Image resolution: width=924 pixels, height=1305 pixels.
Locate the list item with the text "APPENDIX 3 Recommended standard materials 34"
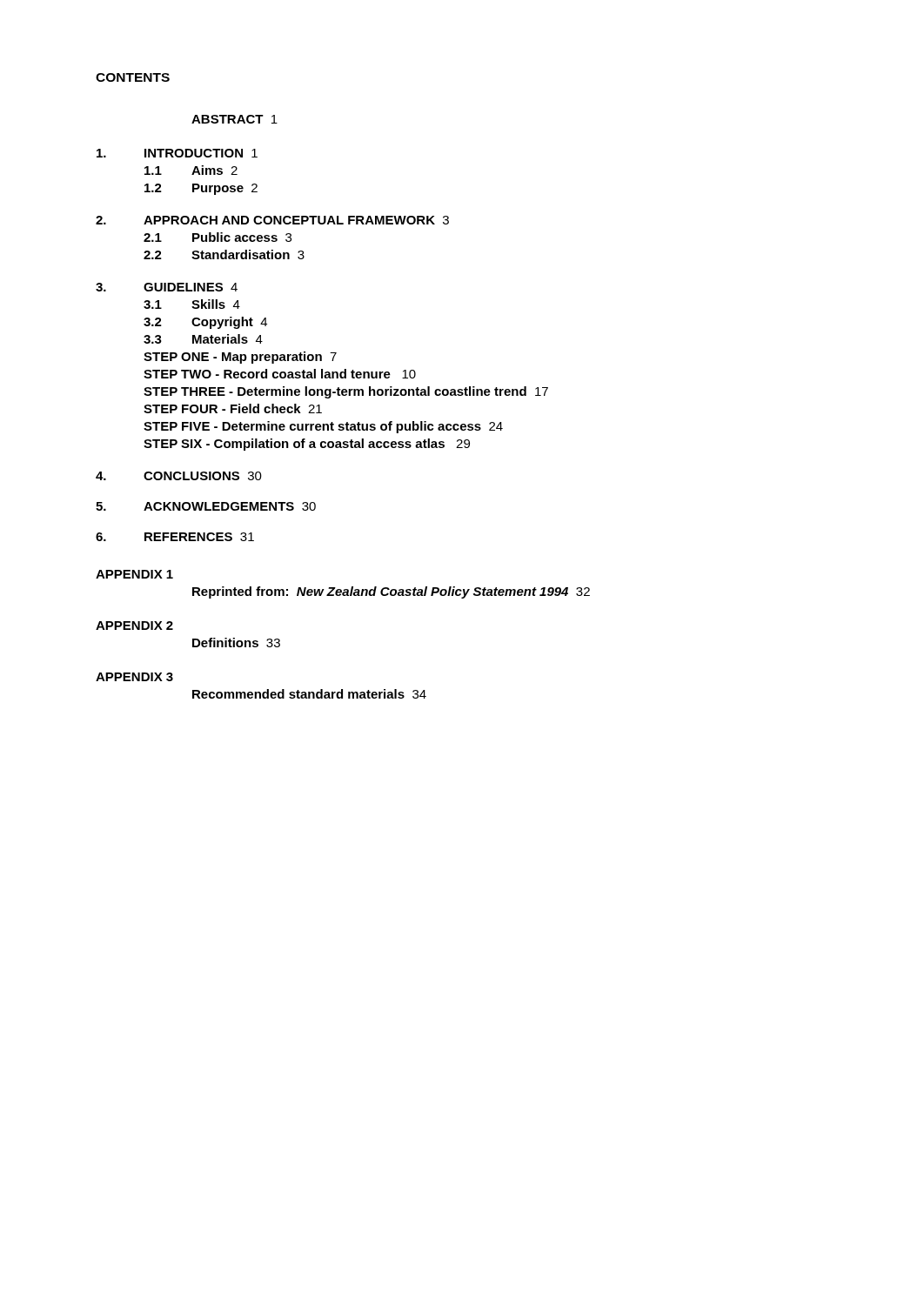(x=134, y=677)
